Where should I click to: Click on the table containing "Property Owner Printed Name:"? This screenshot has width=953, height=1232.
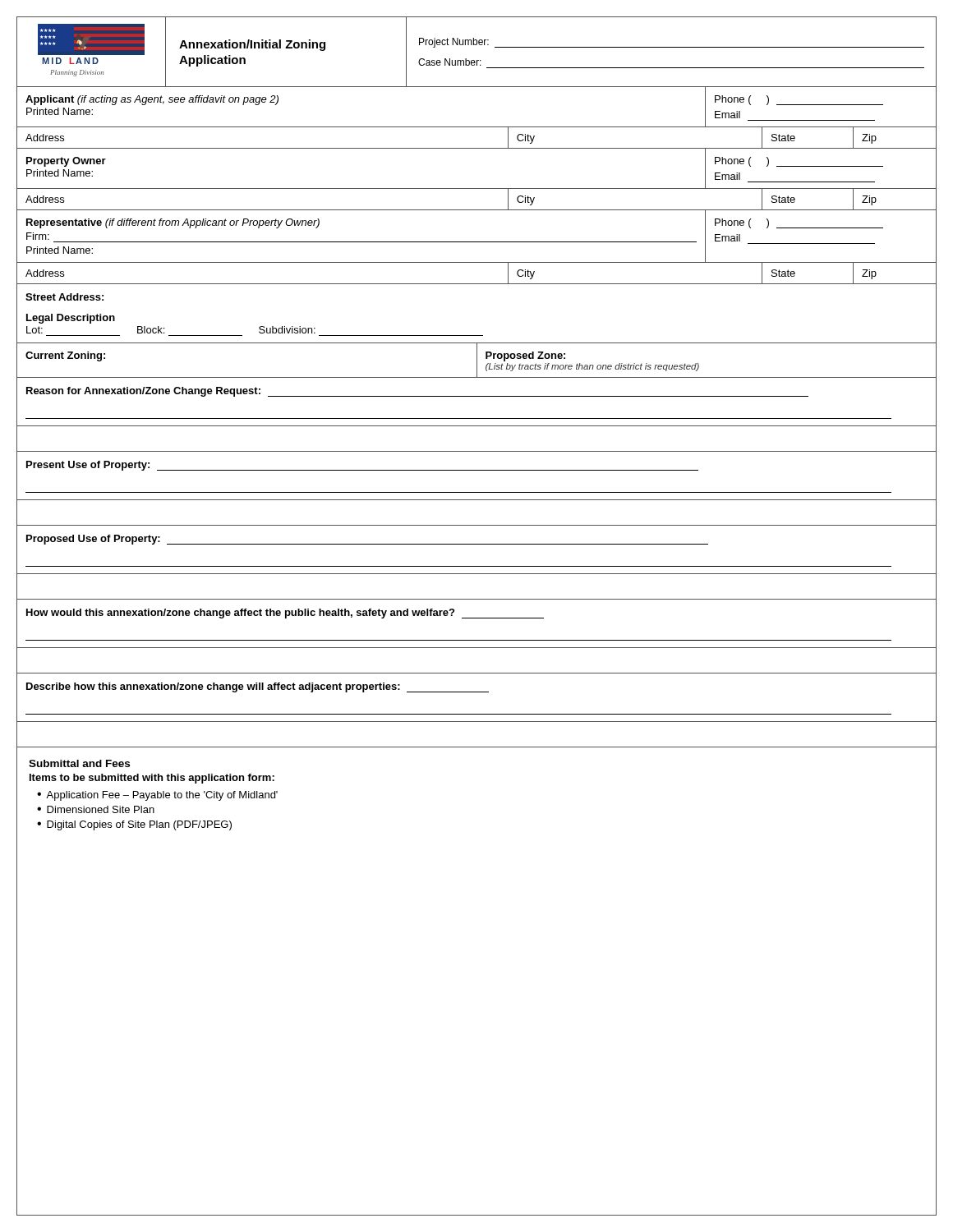click(476, 180)
